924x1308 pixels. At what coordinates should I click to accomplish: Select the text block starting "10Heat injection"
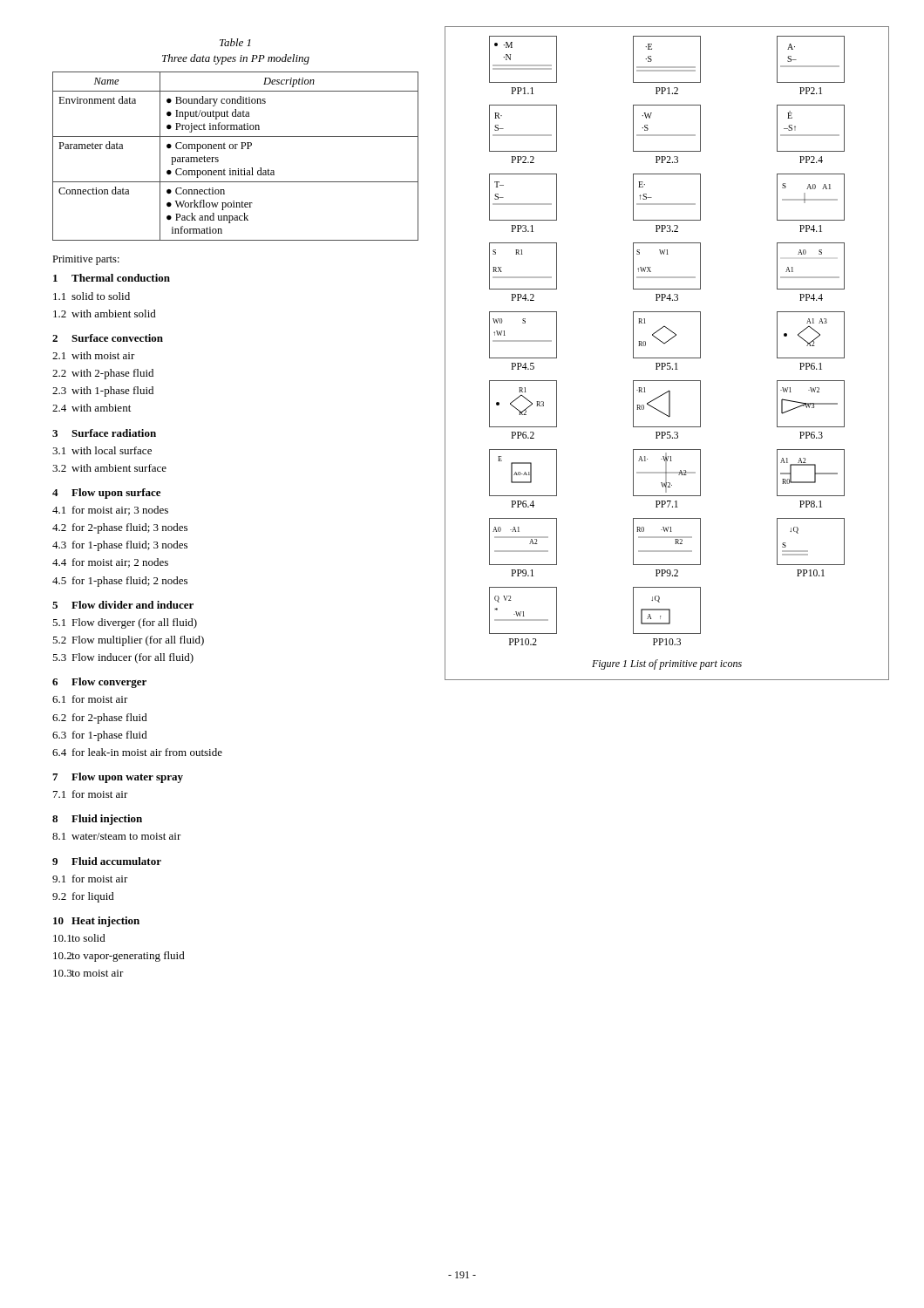pyautogui.click(x=96, y=921)
